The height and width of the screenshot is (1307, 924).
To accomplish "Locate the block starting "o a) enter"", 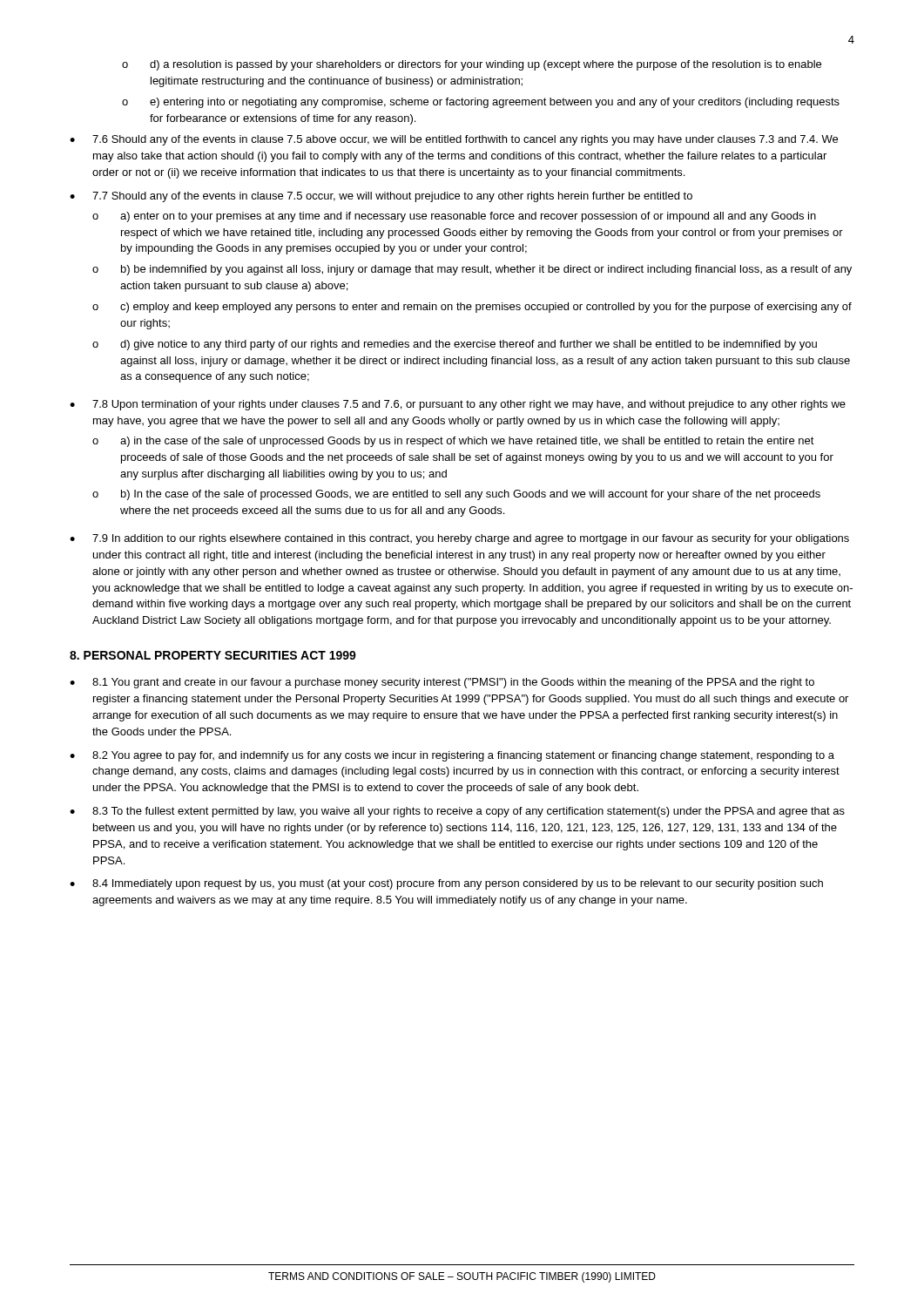I will 473,233.
